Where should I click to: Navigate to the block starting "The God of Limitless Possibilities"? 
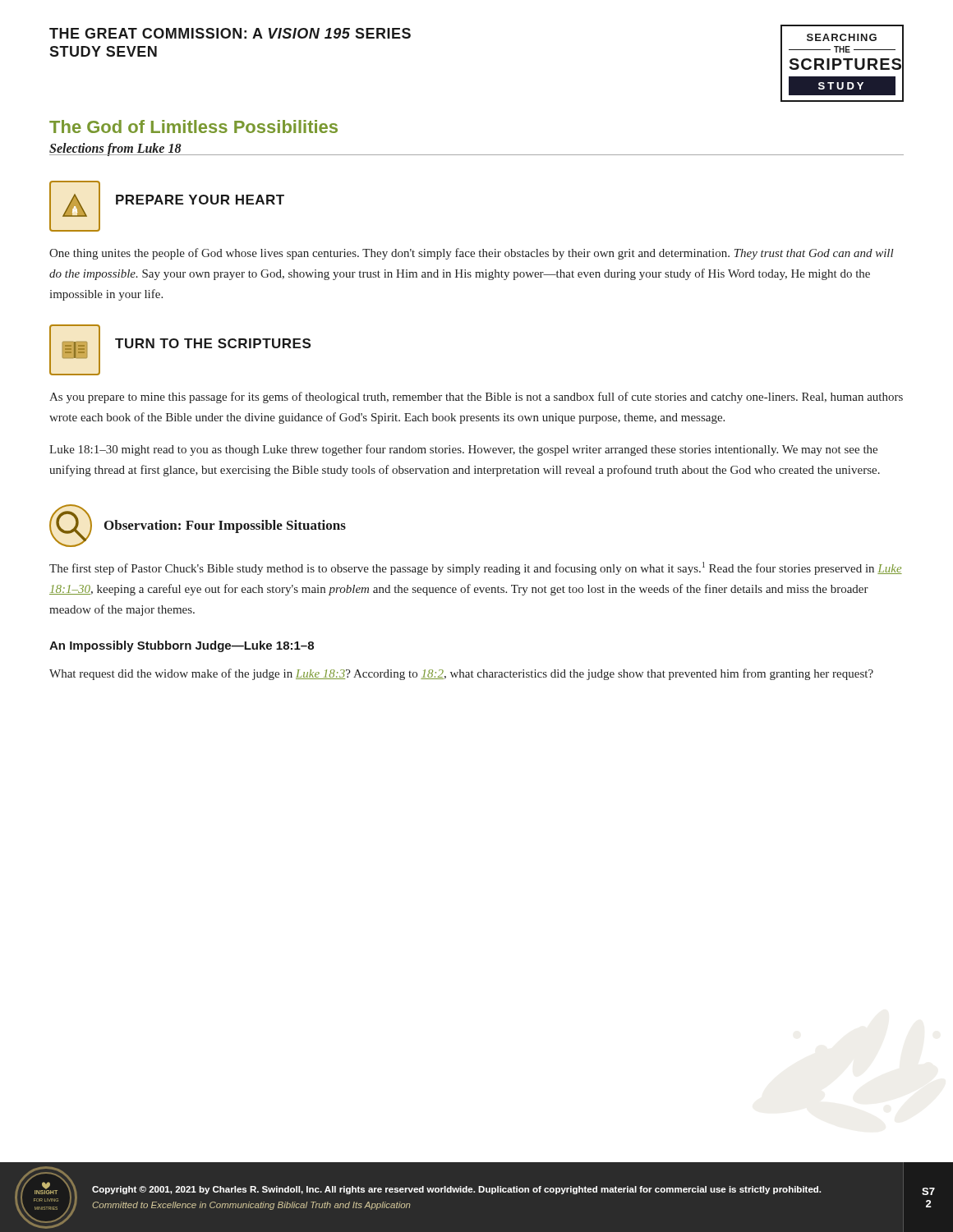193,126
